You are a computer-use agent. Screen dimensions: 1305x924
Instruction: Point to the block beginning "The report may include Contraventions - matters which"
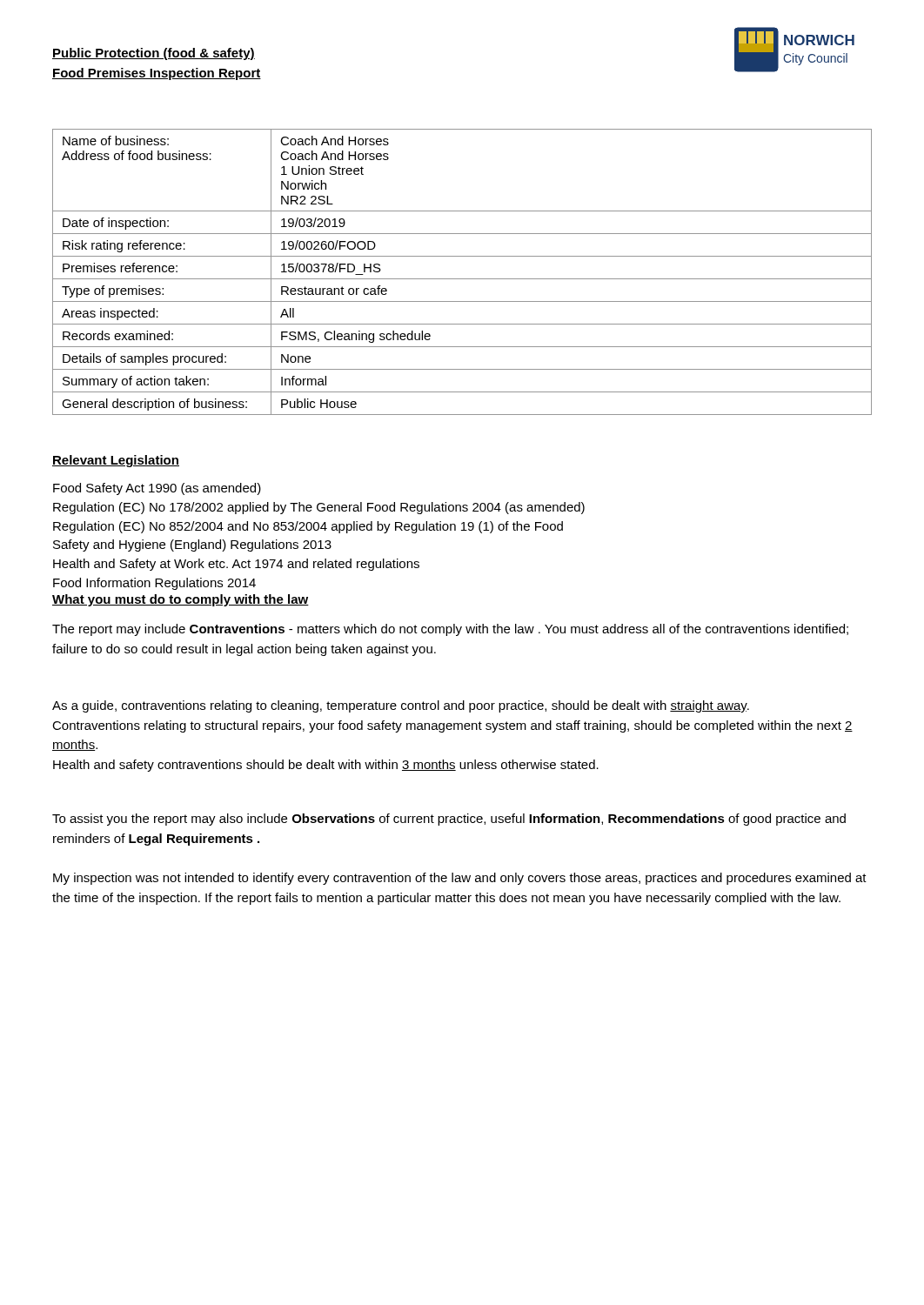pos(451,638)
